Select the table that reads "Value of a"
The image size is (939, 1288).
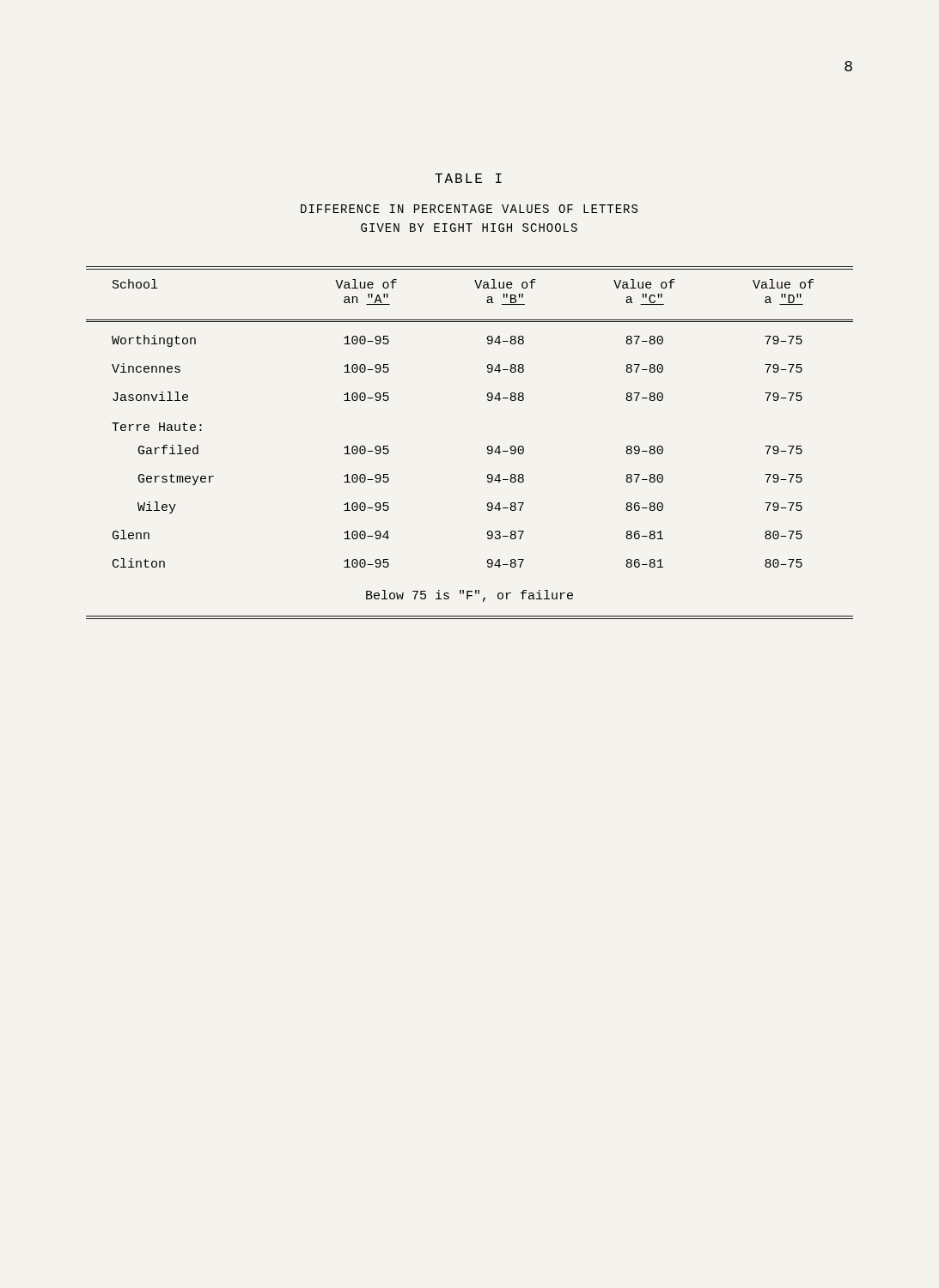click(x=470, y=443)
